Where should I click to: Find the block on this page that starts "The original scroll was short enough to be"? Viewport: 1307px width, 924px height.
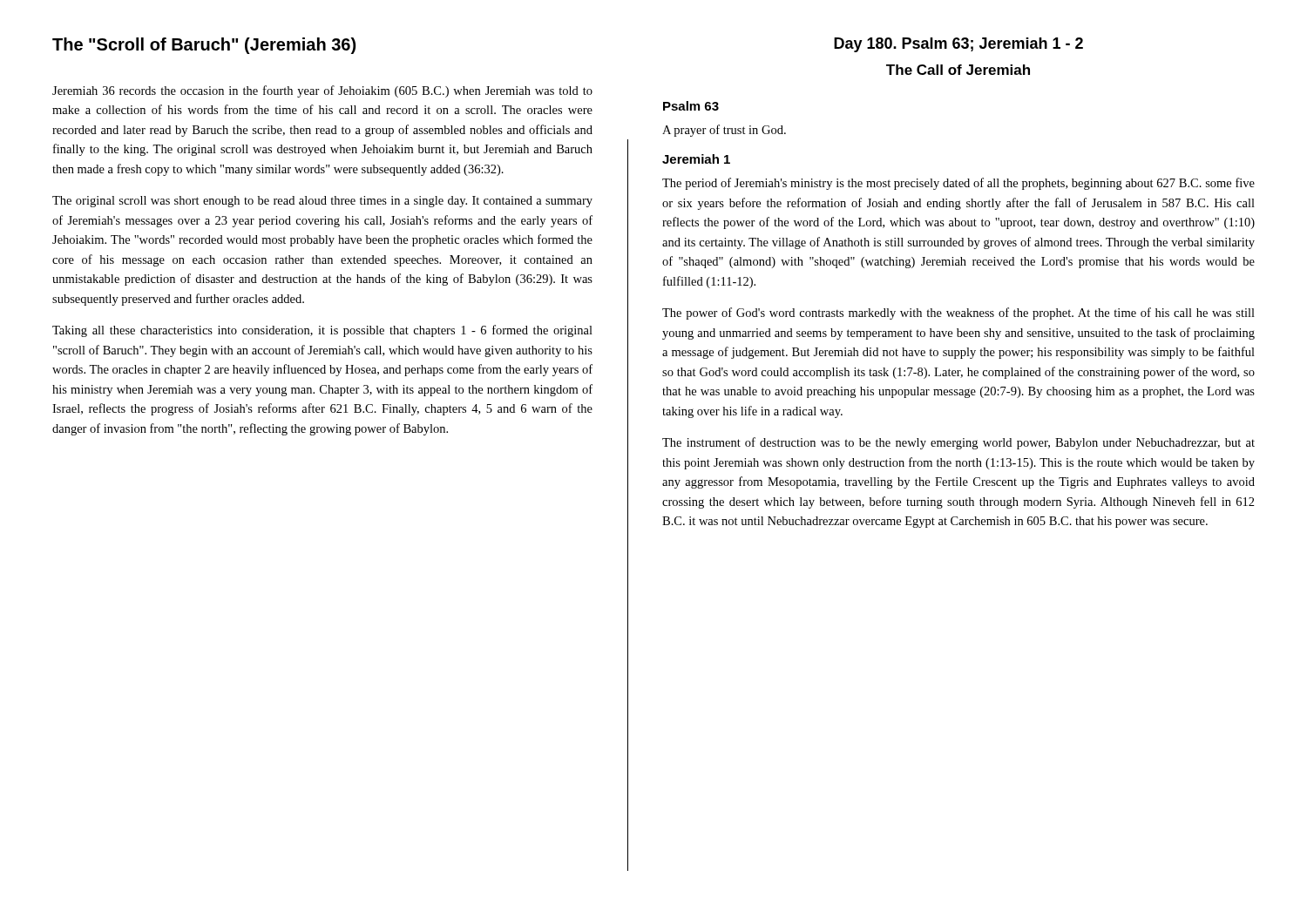pyautogui.click(x=322, y=250)
